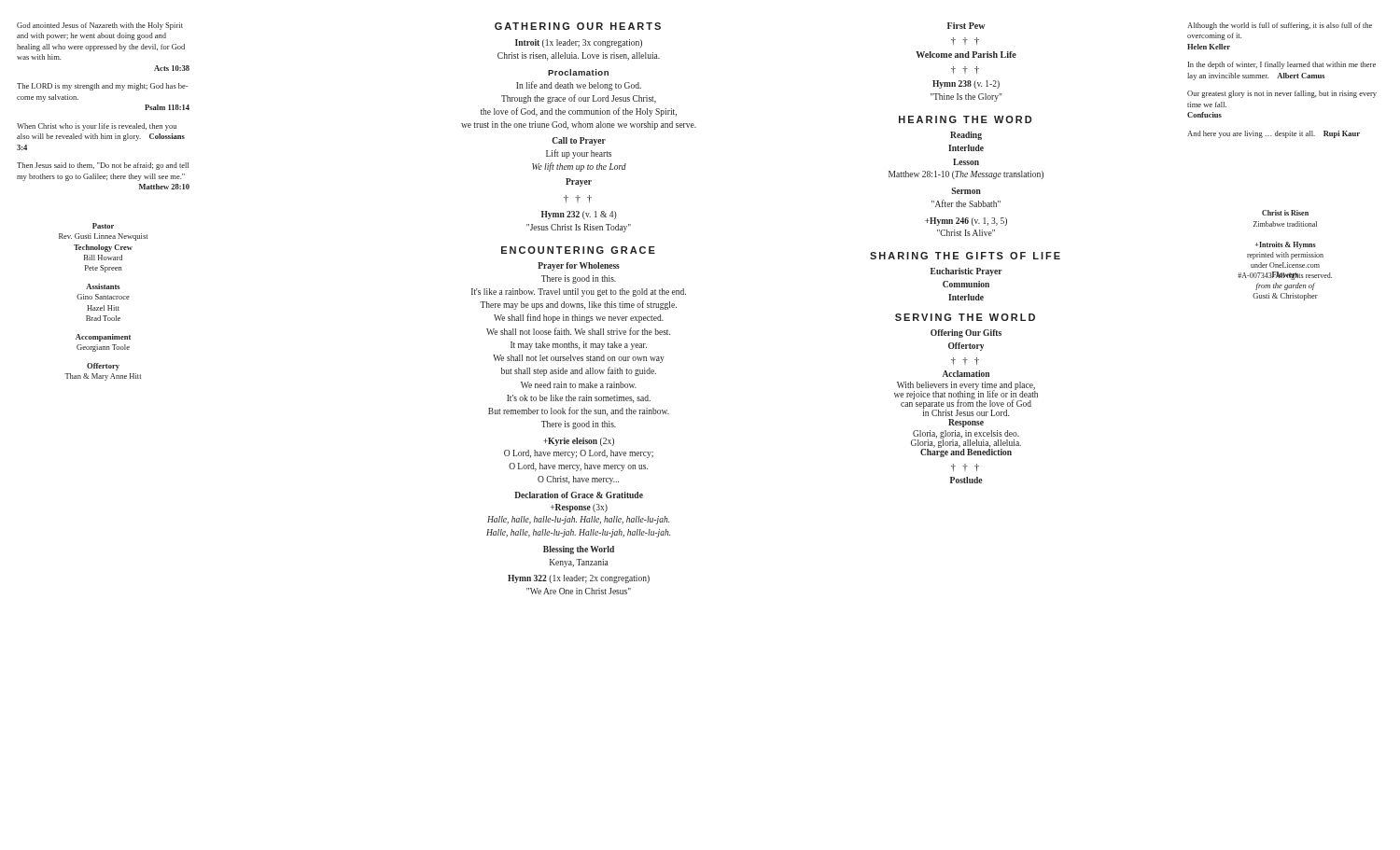
Task: Find the block on this page that starts "+Hymn 246 (v. 1, 3, 5) "Christ Is"
Action: point(966,227)
